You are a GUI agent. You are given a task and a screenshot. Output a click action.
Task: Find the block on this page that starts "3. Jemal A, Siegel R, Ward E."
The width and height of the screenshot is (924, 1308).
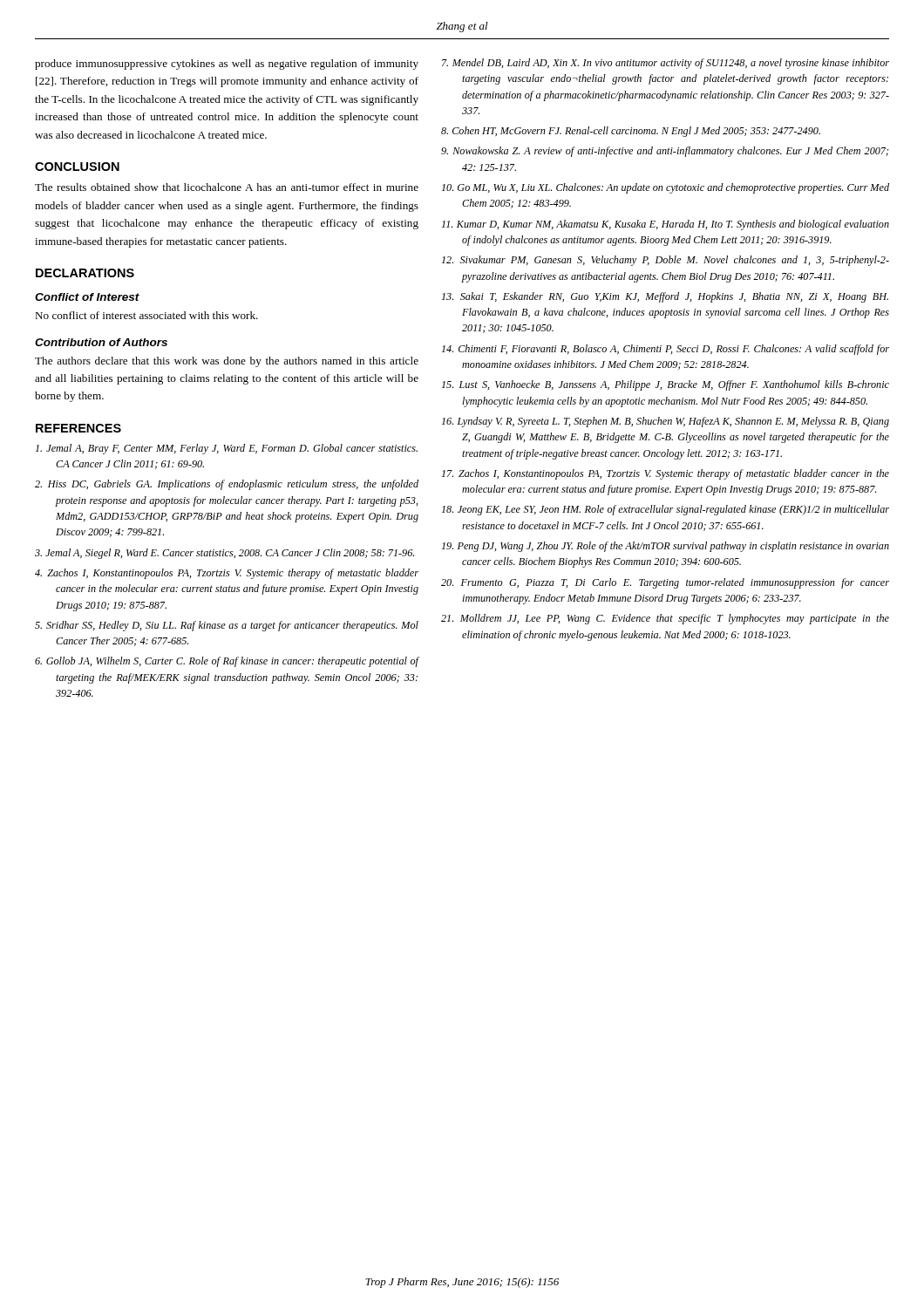click(225, 553)
